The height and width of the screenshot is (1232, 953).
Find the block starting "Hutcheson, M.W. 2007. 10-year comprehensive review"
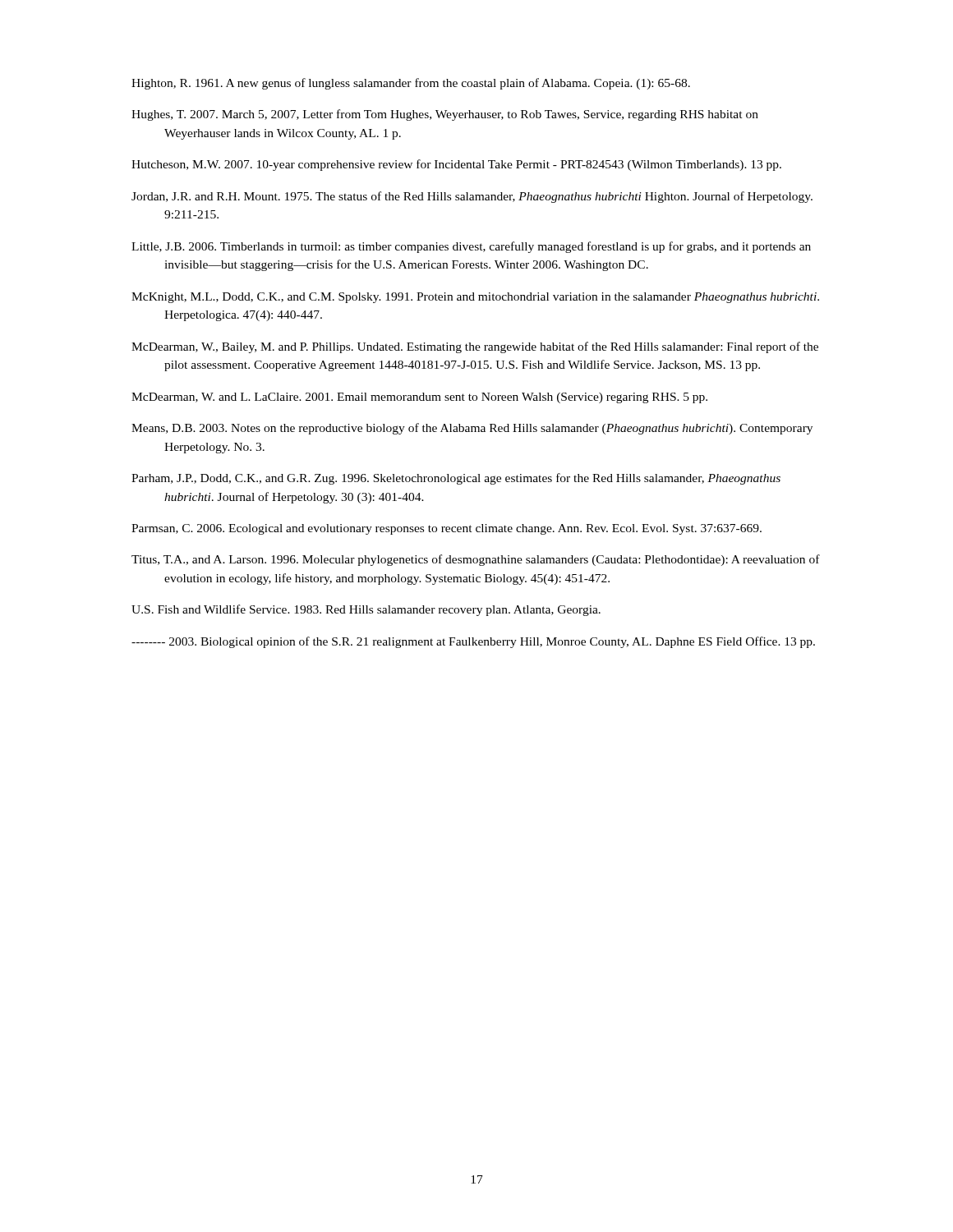tap(476, 165)
